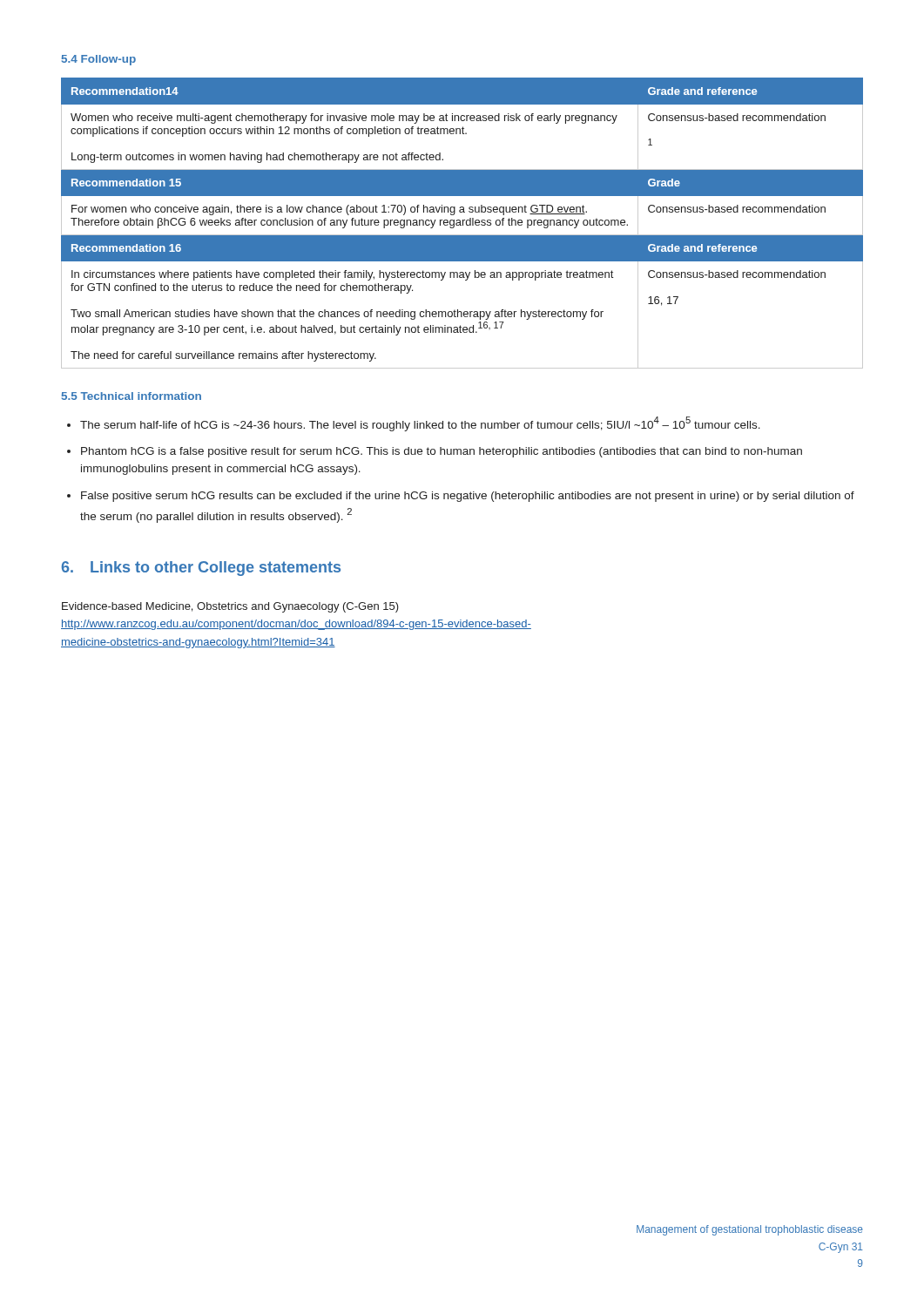
Task: Locate the text starting "The serum half-life of hCG is ~24-36"
Action: 414,424
